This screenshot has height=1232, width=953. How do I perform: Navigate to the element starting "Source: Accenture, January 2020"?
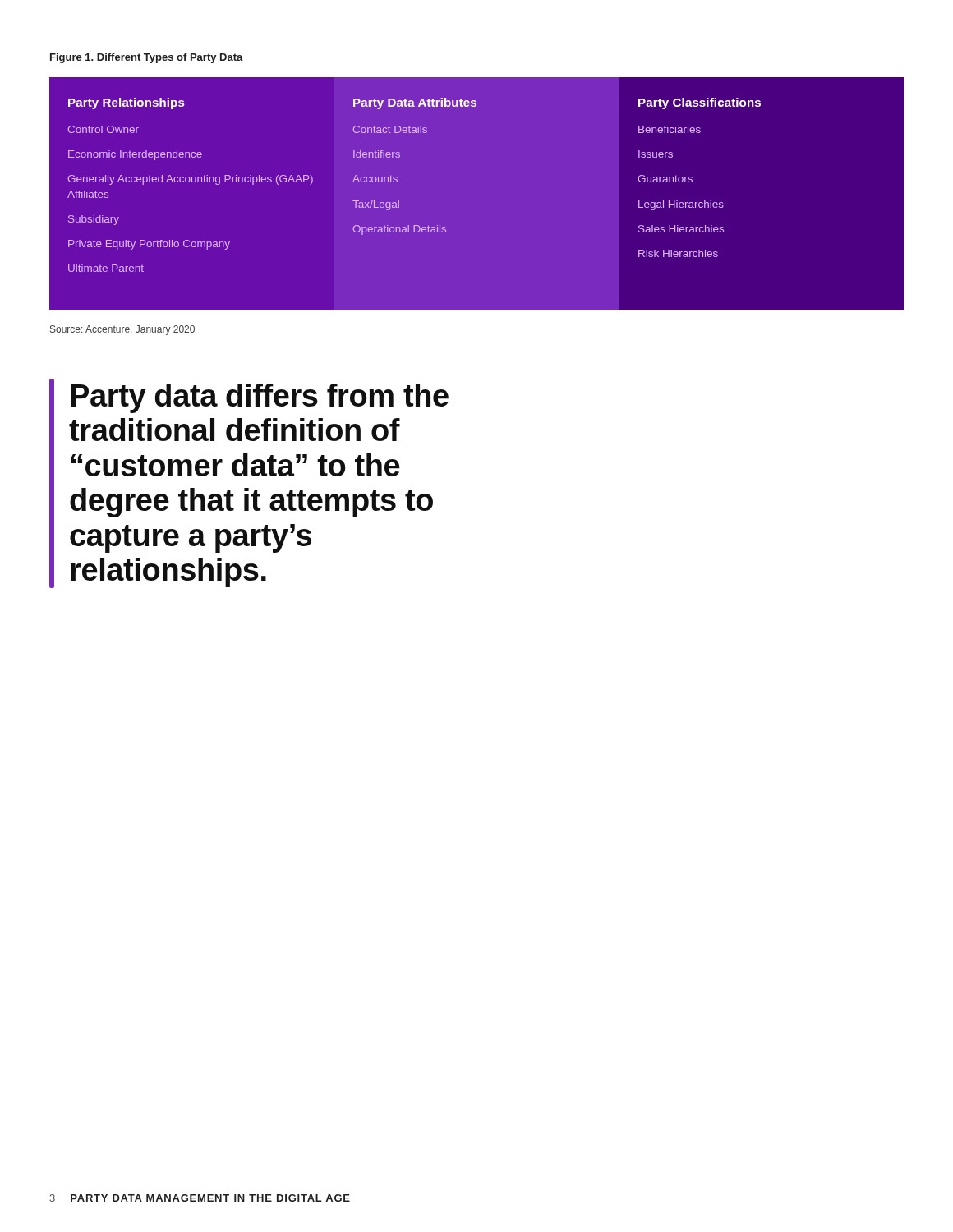tap(122, 329)
